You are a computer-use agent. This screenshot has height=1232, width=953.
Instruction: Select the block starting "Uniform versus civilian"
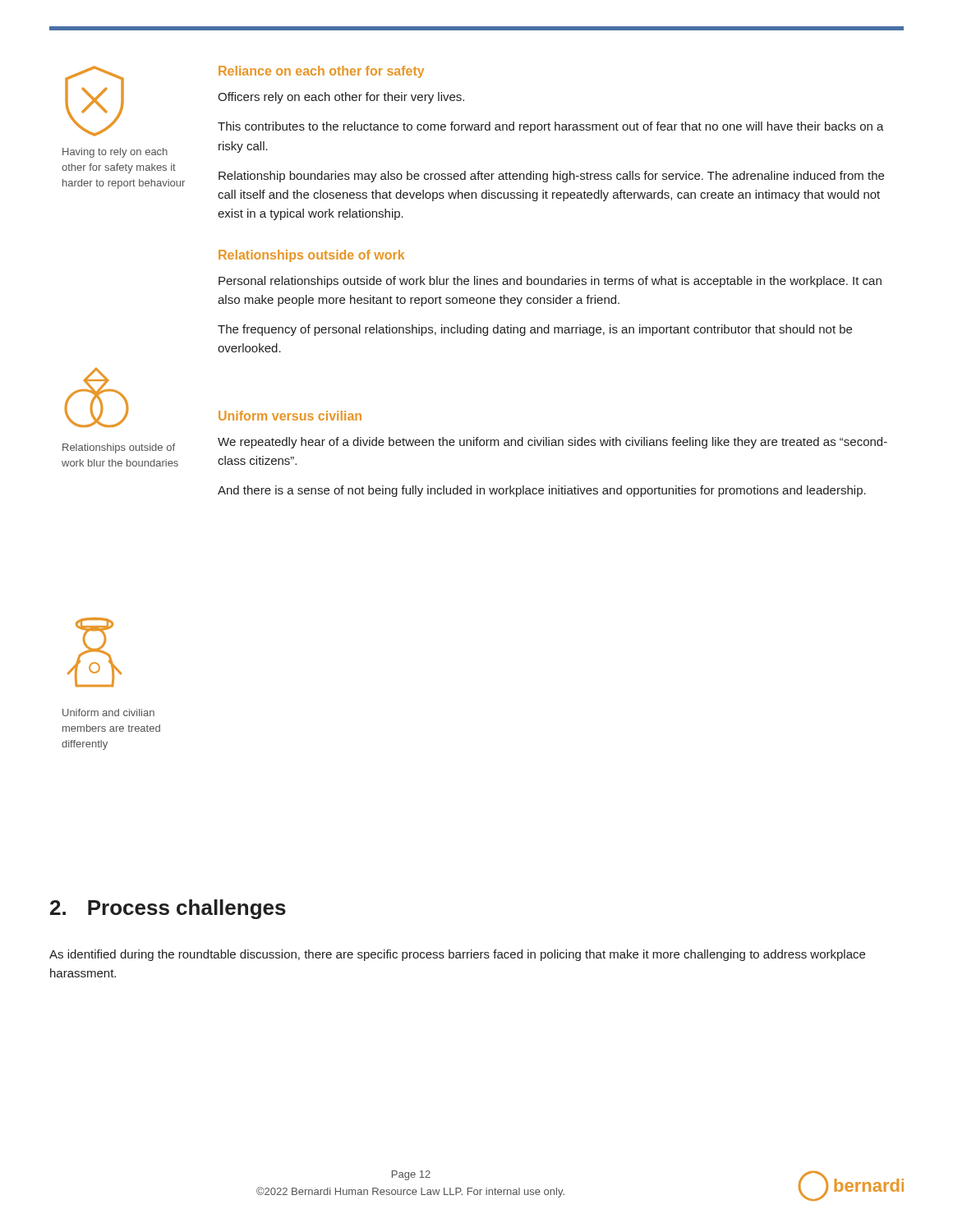click(290, 416)
